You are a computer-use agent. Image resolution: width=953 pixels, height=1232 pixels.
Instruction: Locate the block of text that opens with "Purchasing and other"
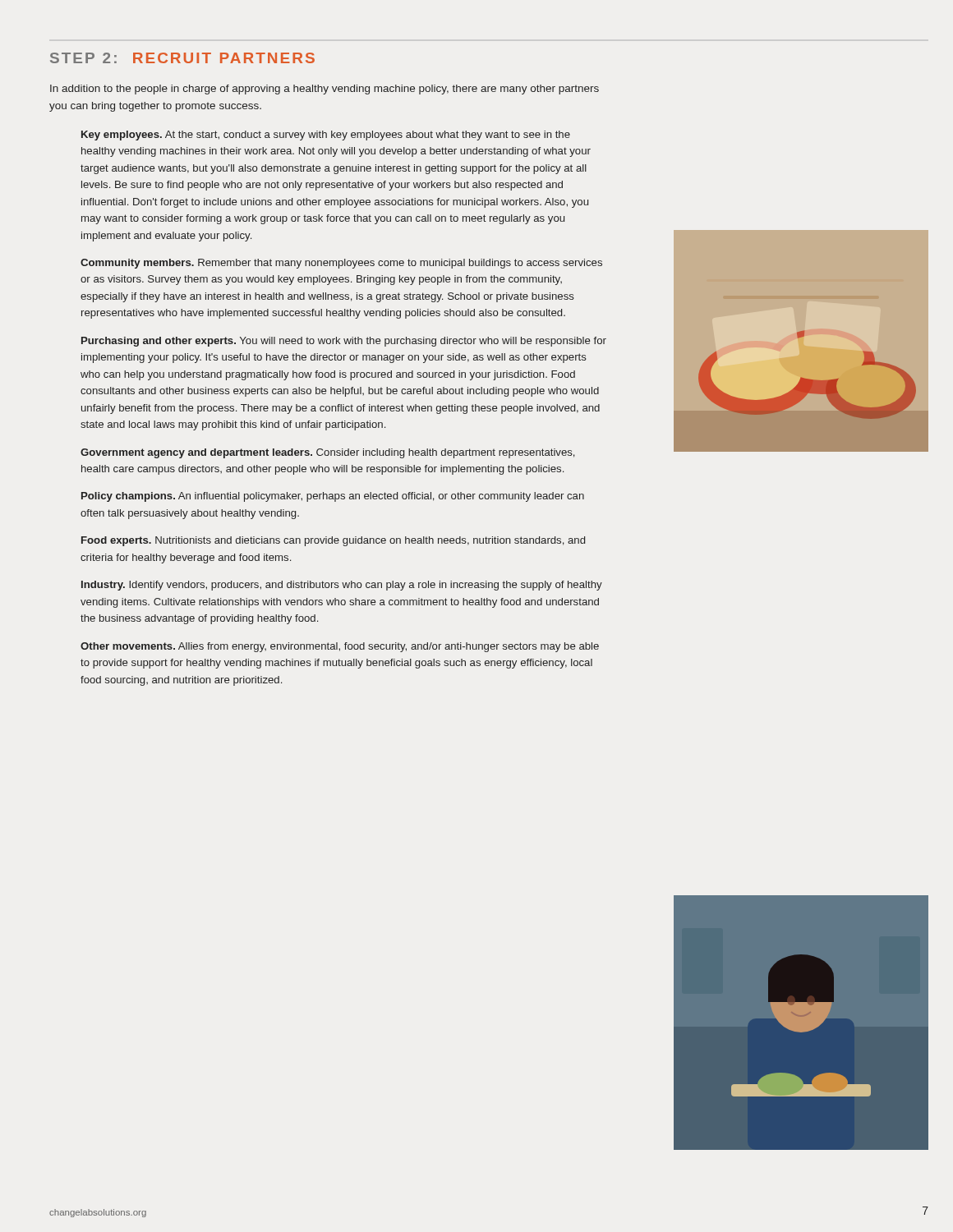[343, 382]
